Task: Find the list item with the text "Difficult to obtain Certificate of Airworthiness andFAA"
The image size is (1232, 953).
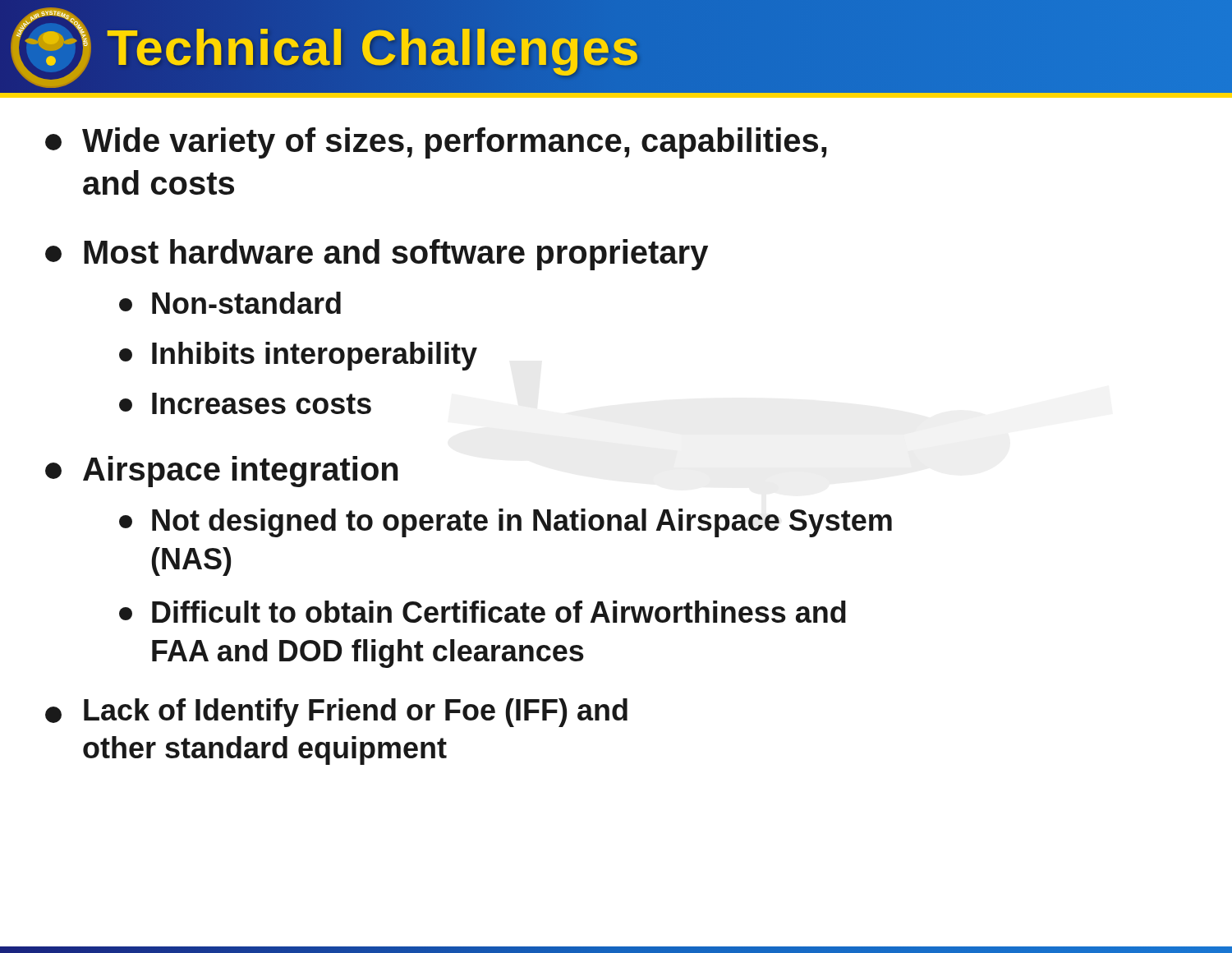Action: (x=483, y=632)
